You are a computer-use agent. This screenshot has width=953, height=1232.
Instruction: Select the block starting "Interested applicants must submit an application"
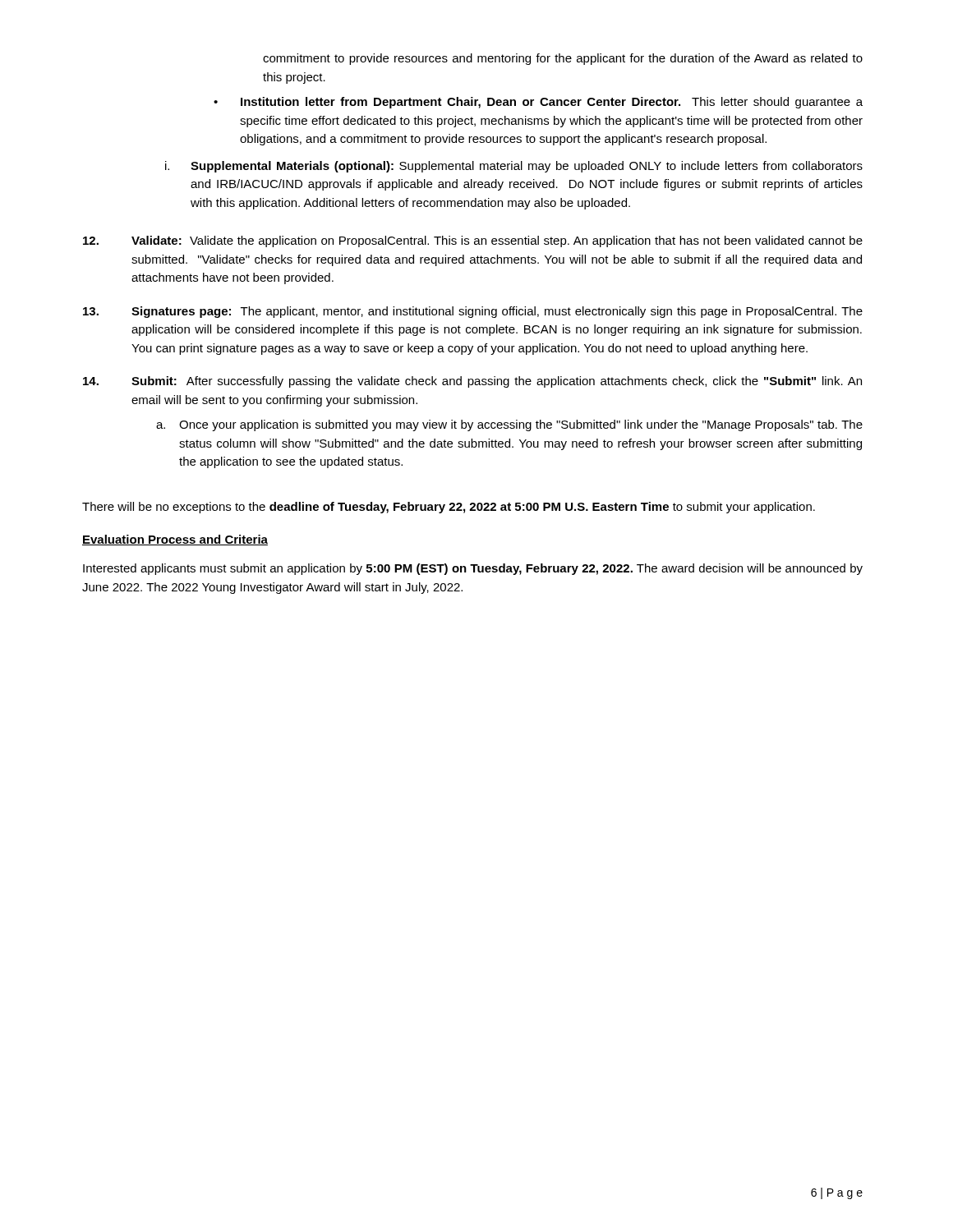(472, 578)
